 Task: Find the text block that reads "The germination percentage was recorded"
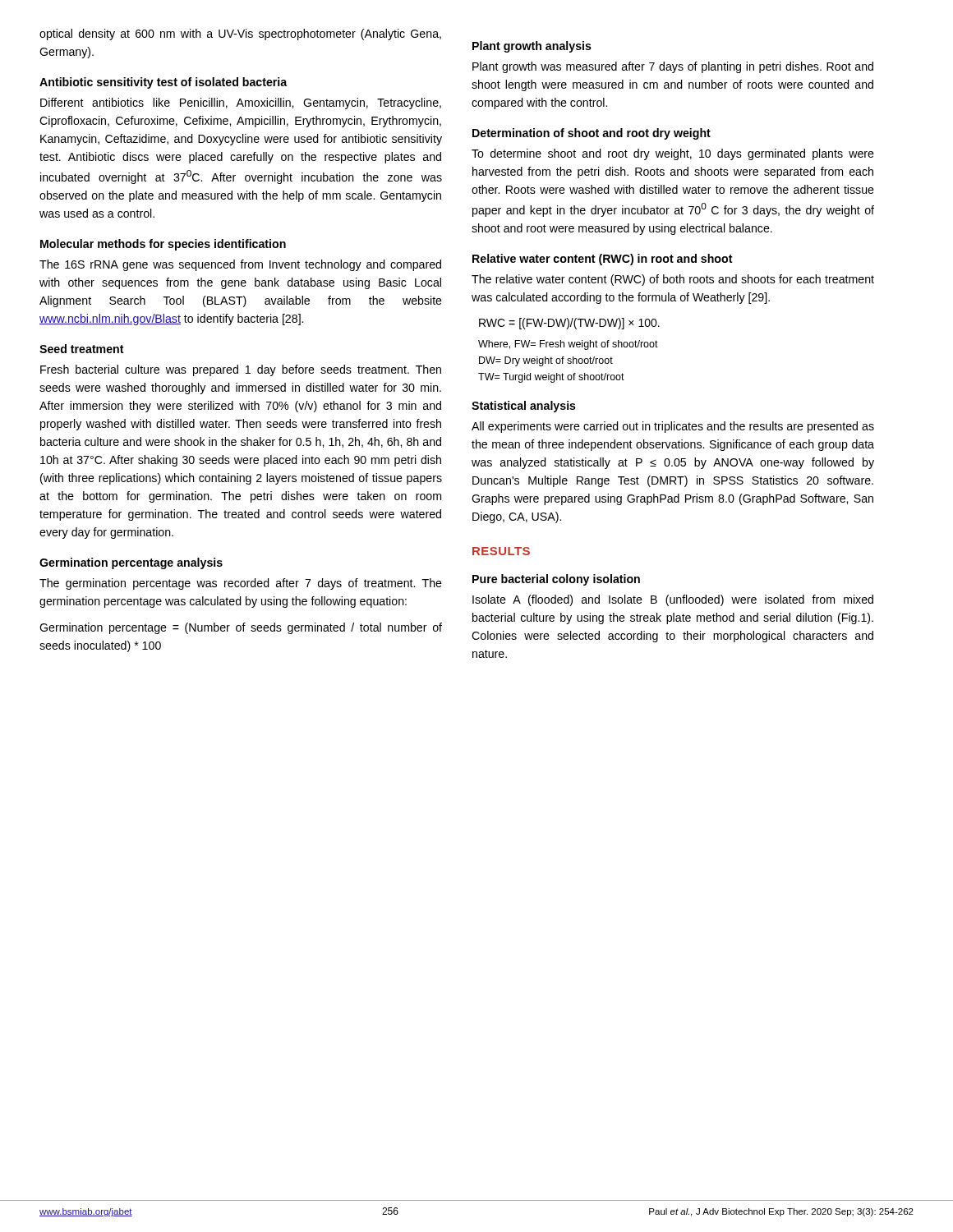coord(241,592)
